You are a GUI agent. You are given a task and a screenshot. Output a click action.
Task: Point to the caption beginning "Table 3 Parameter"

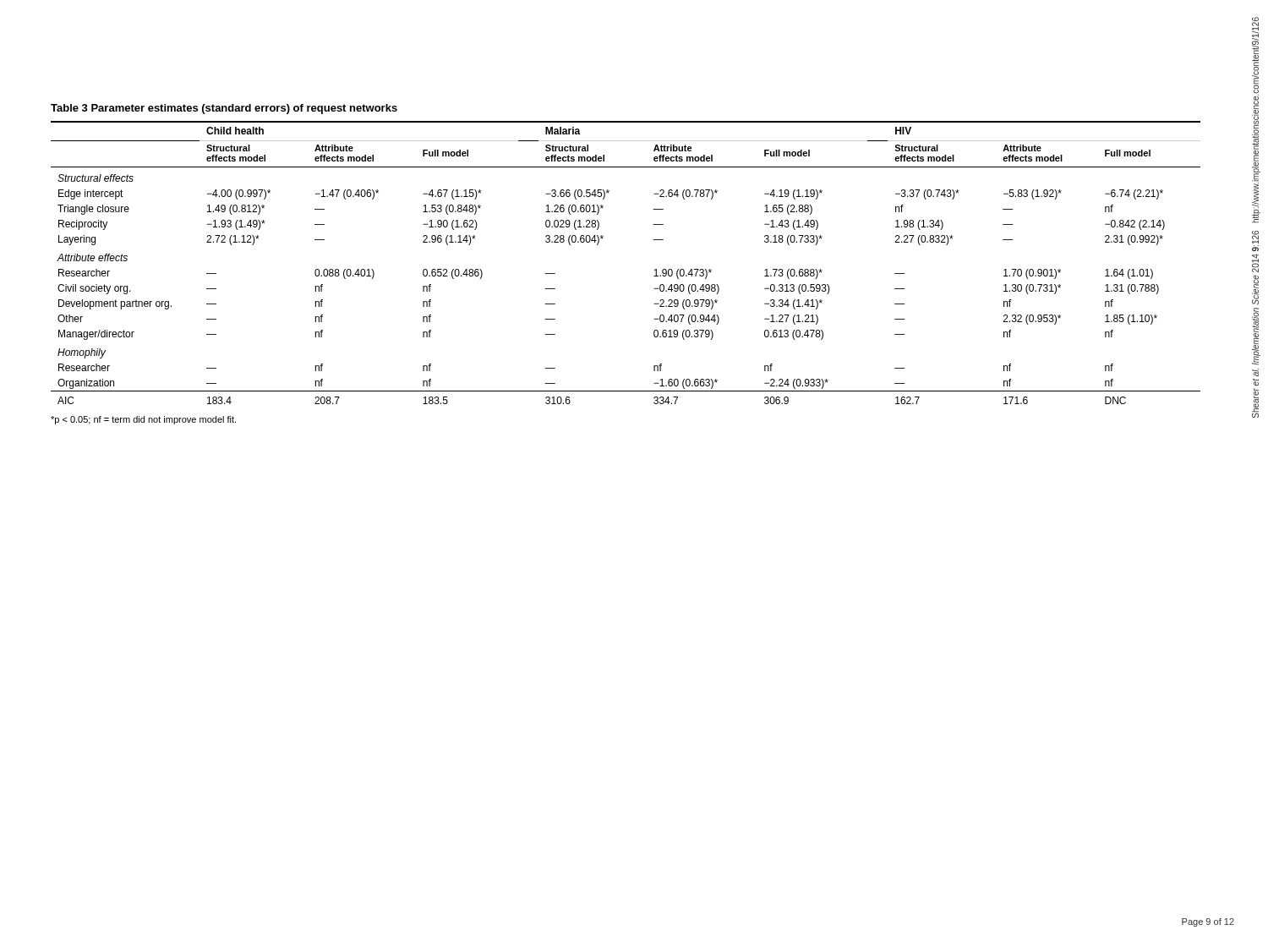[x=224, y=108]
